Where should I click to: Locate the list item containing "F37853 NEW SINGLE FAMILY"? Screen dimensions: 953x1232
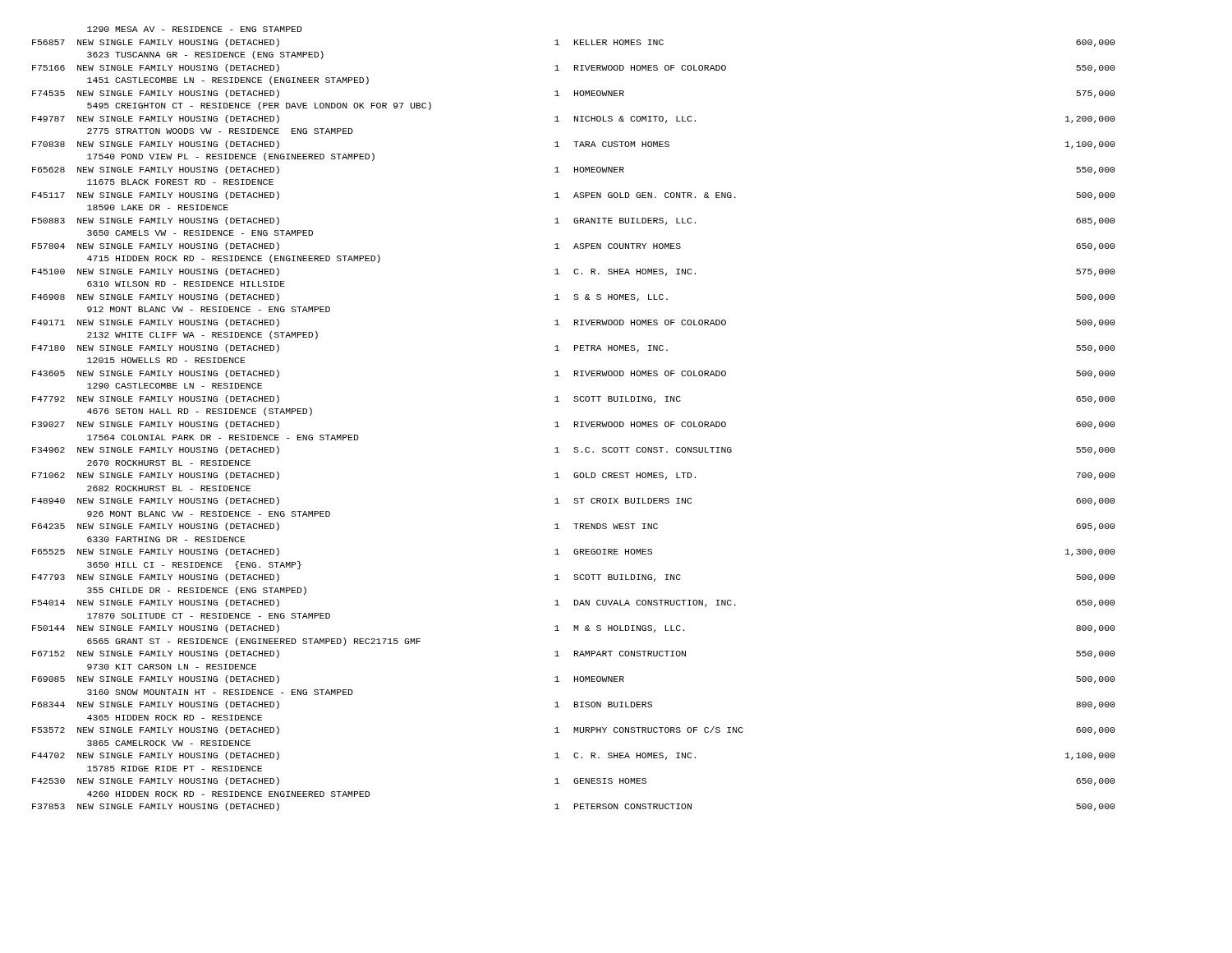point(616,807)
